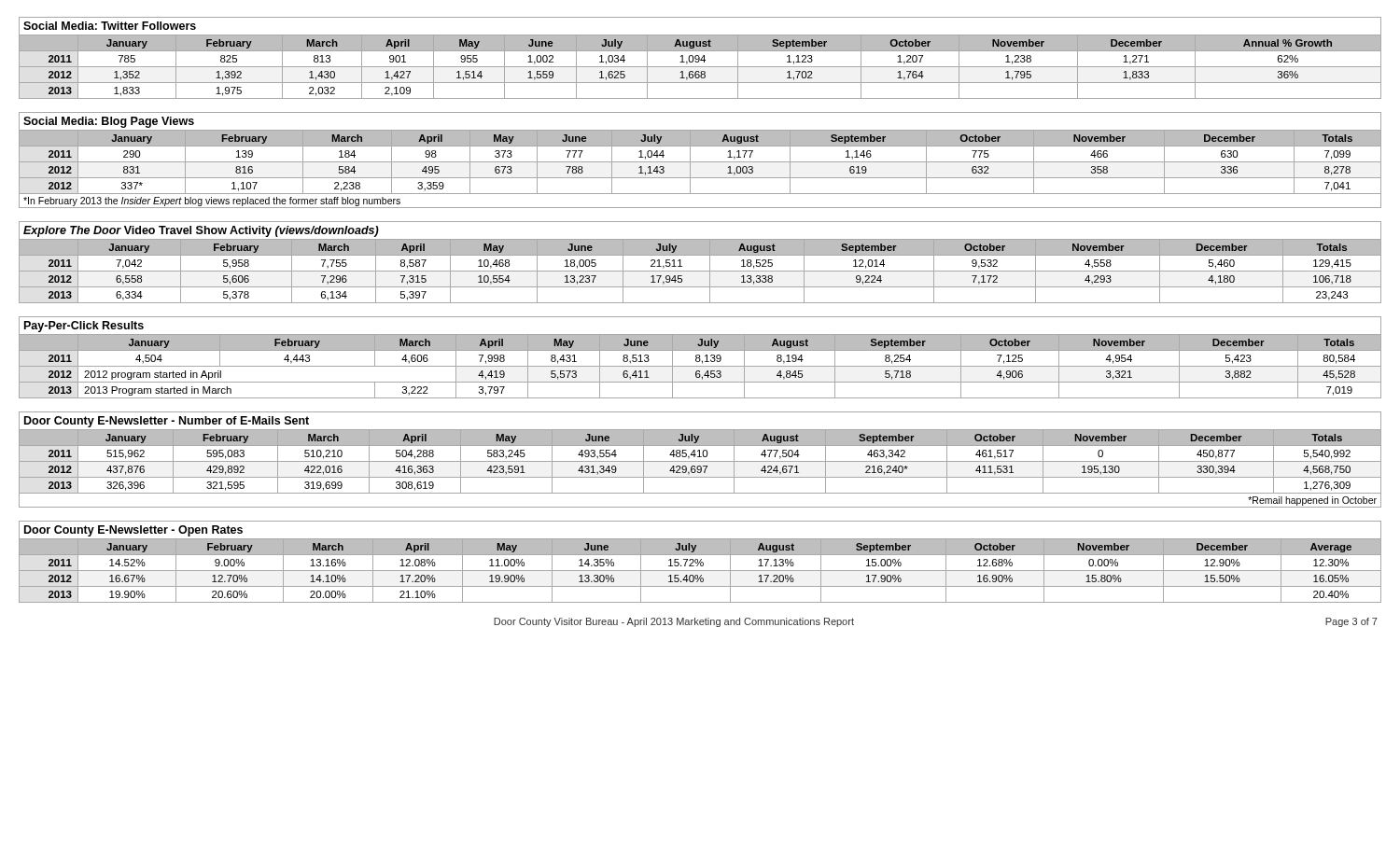
Task: Find "Remail happened in October" on this page
Action: tap(1312, 500)
